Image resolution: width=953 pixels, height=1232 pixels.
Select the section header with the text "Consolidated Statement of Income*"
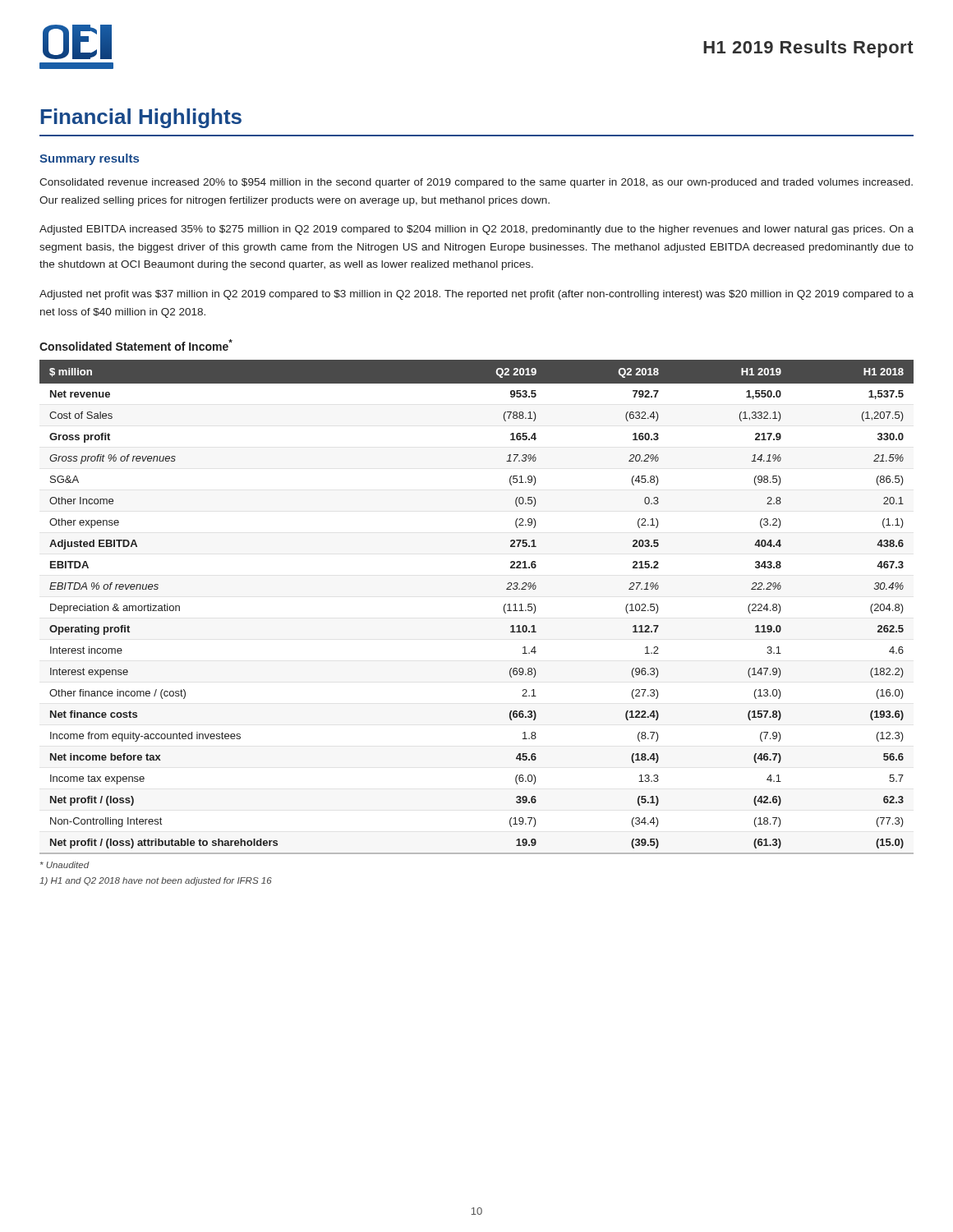pos(136,345)
